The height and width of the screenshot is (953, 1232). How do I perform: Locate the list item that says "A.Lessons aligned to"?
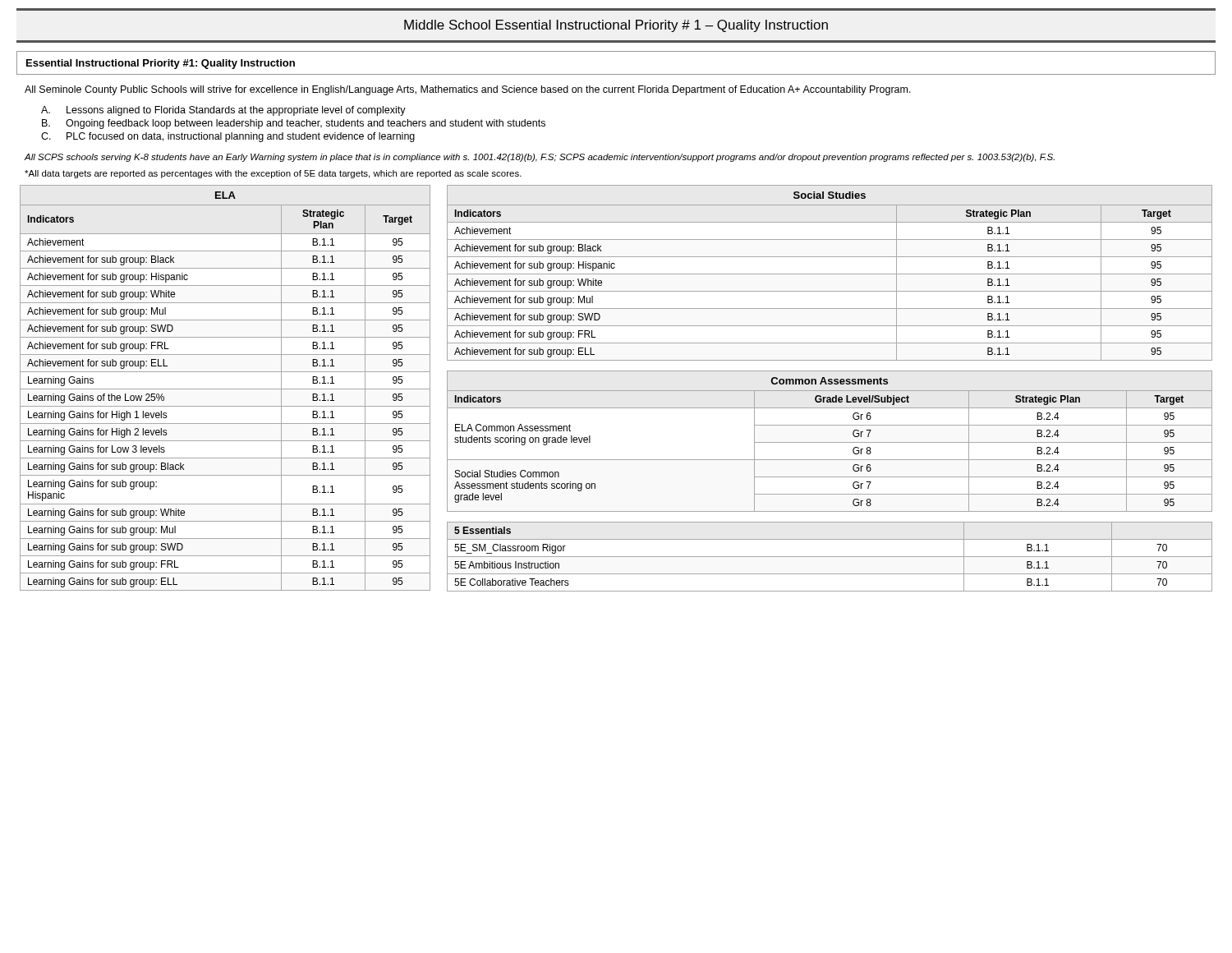coord(223,110)
